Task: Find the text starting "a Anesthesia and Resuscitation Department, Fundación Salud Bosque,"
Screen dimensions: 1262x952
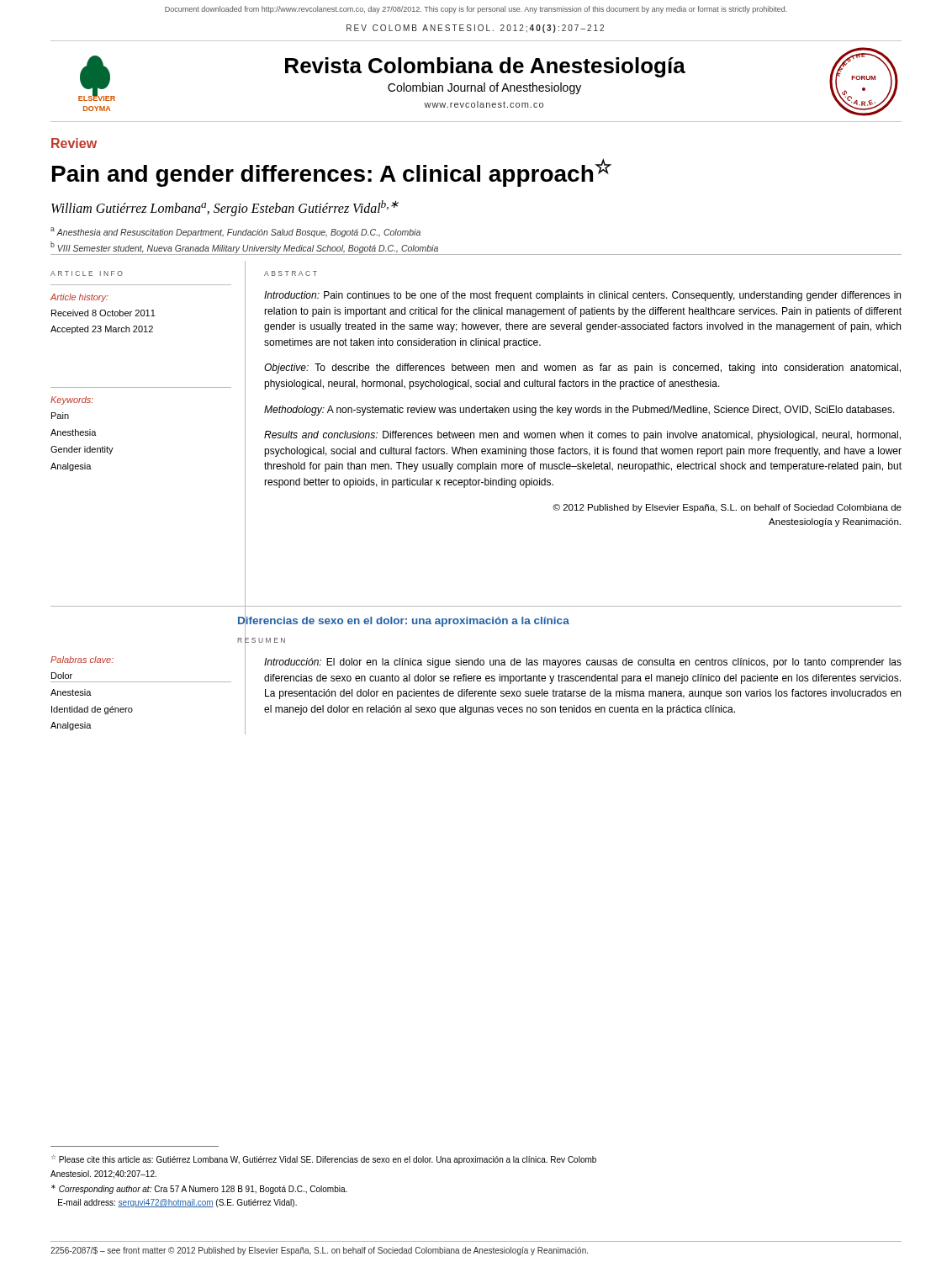Action: tap(244, 239)
